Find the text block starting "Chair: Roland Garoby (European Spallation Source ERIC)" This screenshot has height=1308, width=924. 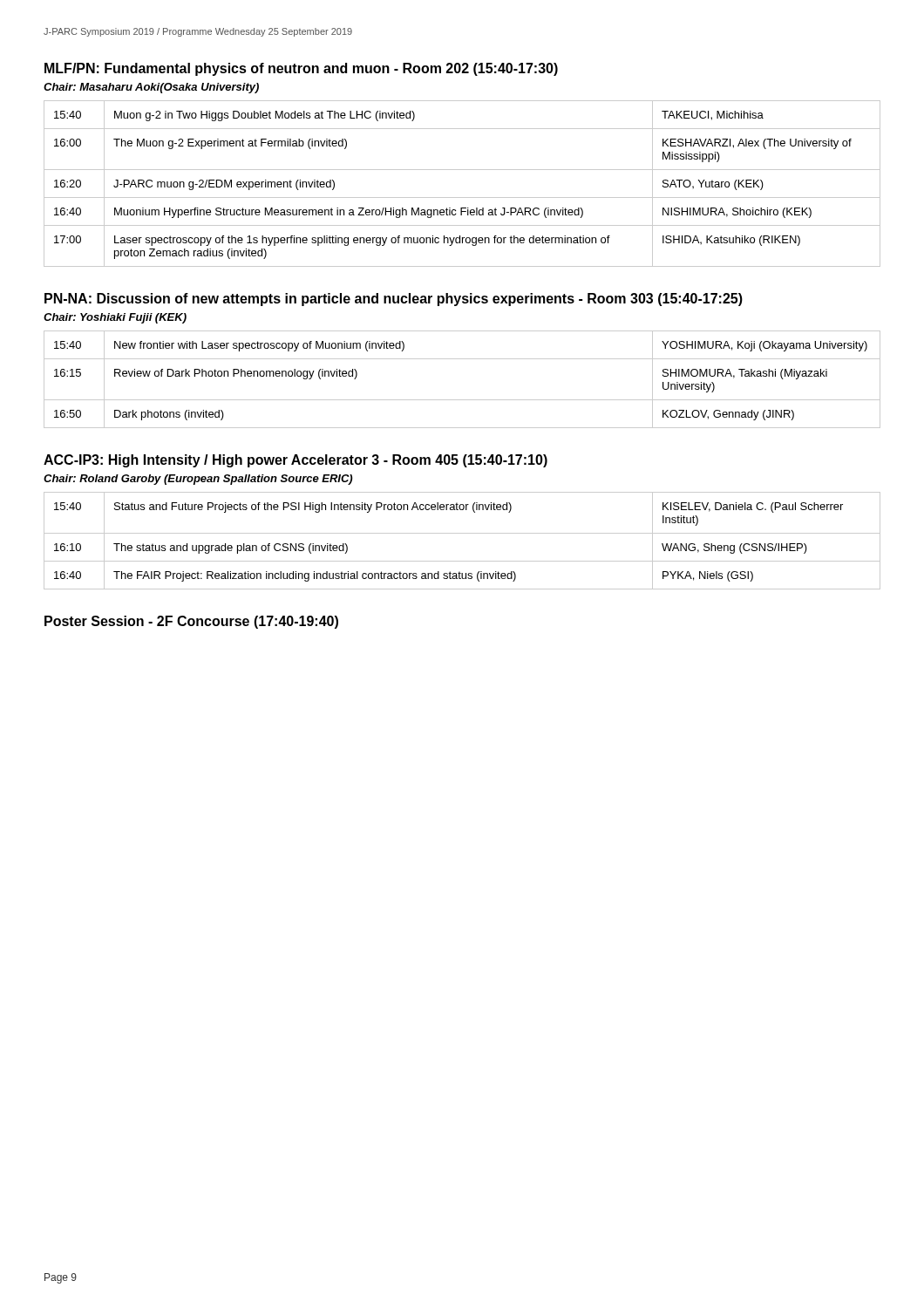coord(198,478)
